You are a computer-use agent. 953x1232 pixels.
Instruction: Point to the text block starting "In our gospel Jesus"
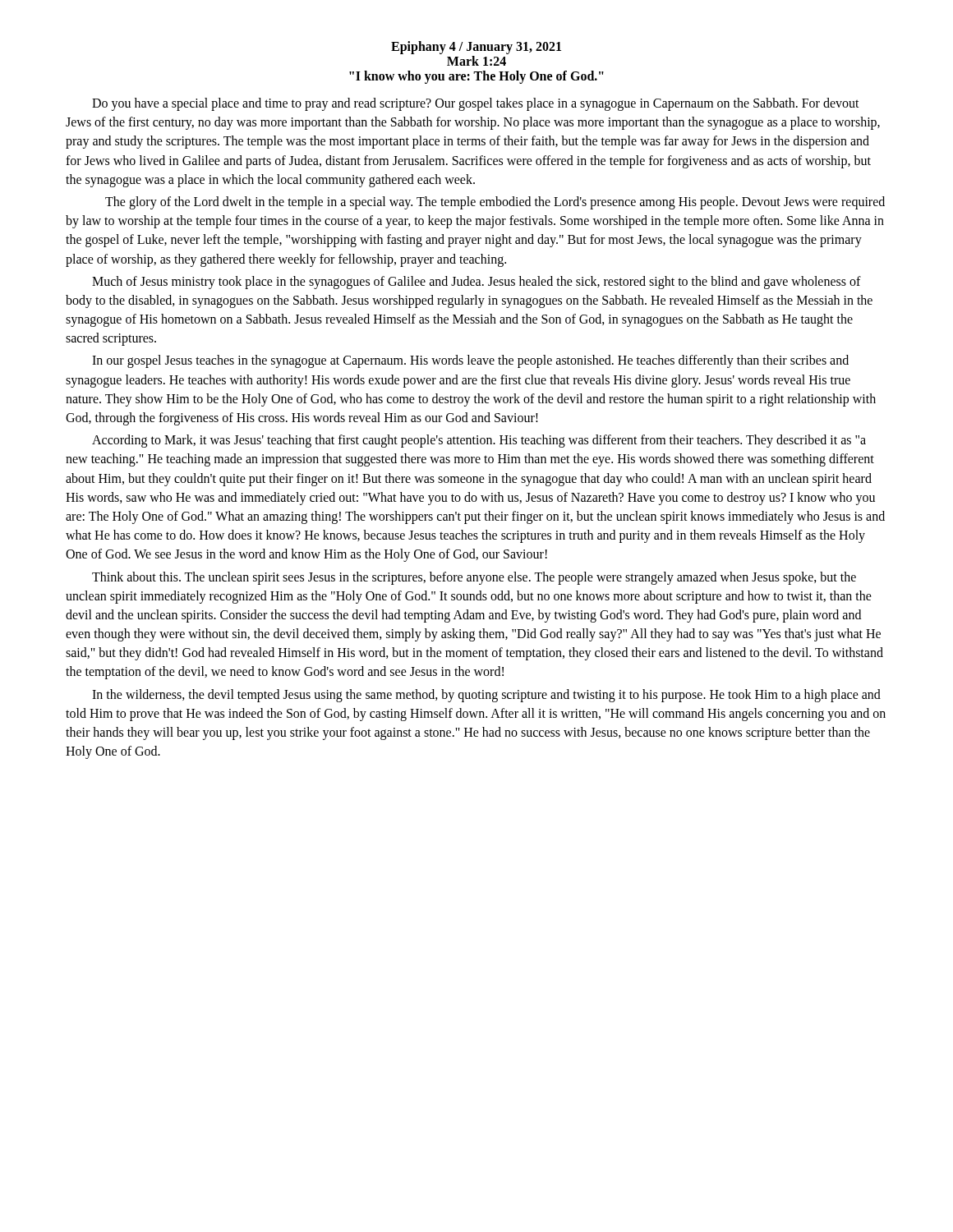coord(476,389)
